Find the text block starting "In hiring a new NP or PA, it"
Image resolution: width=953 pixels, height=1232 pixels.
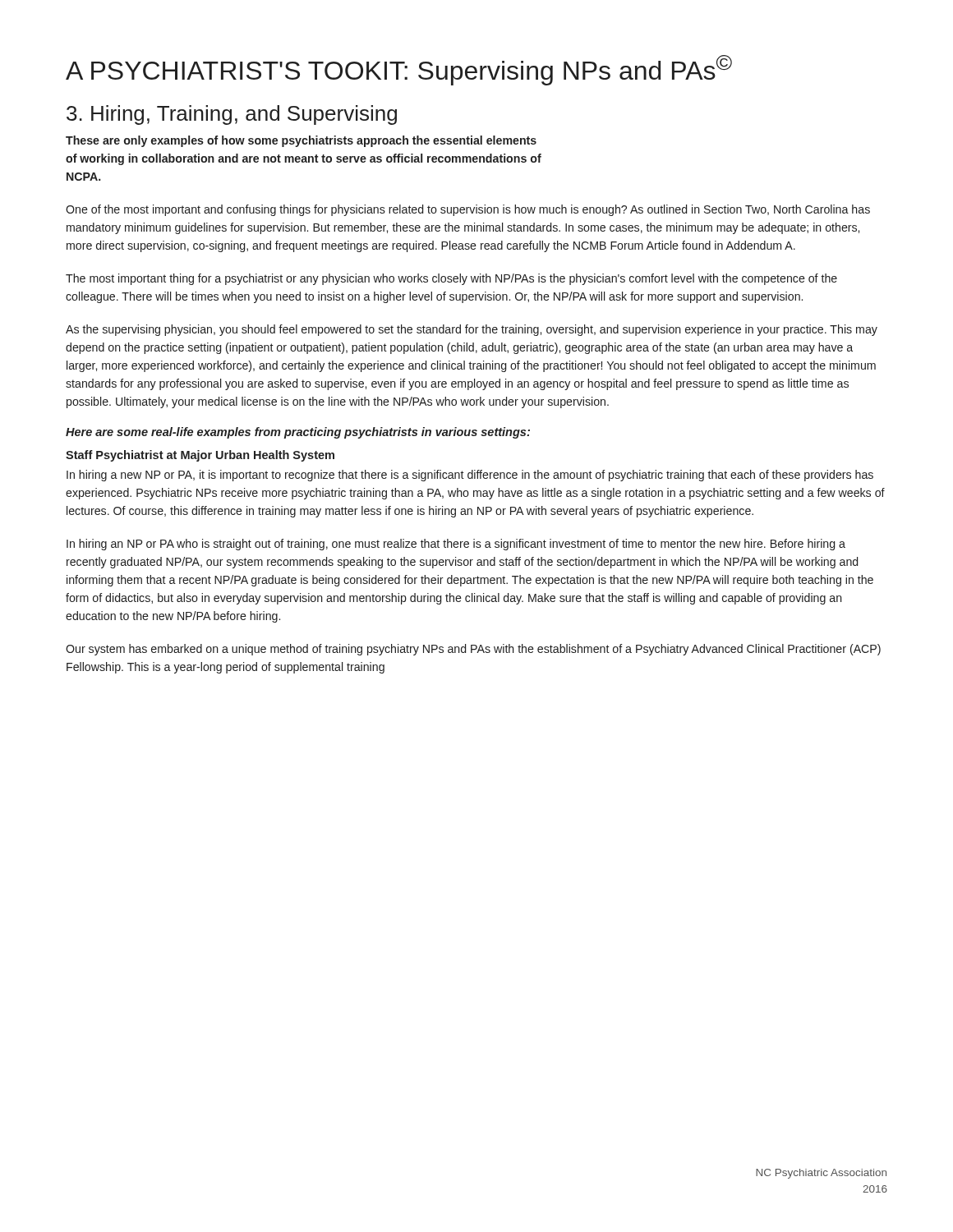coord(475,493)
